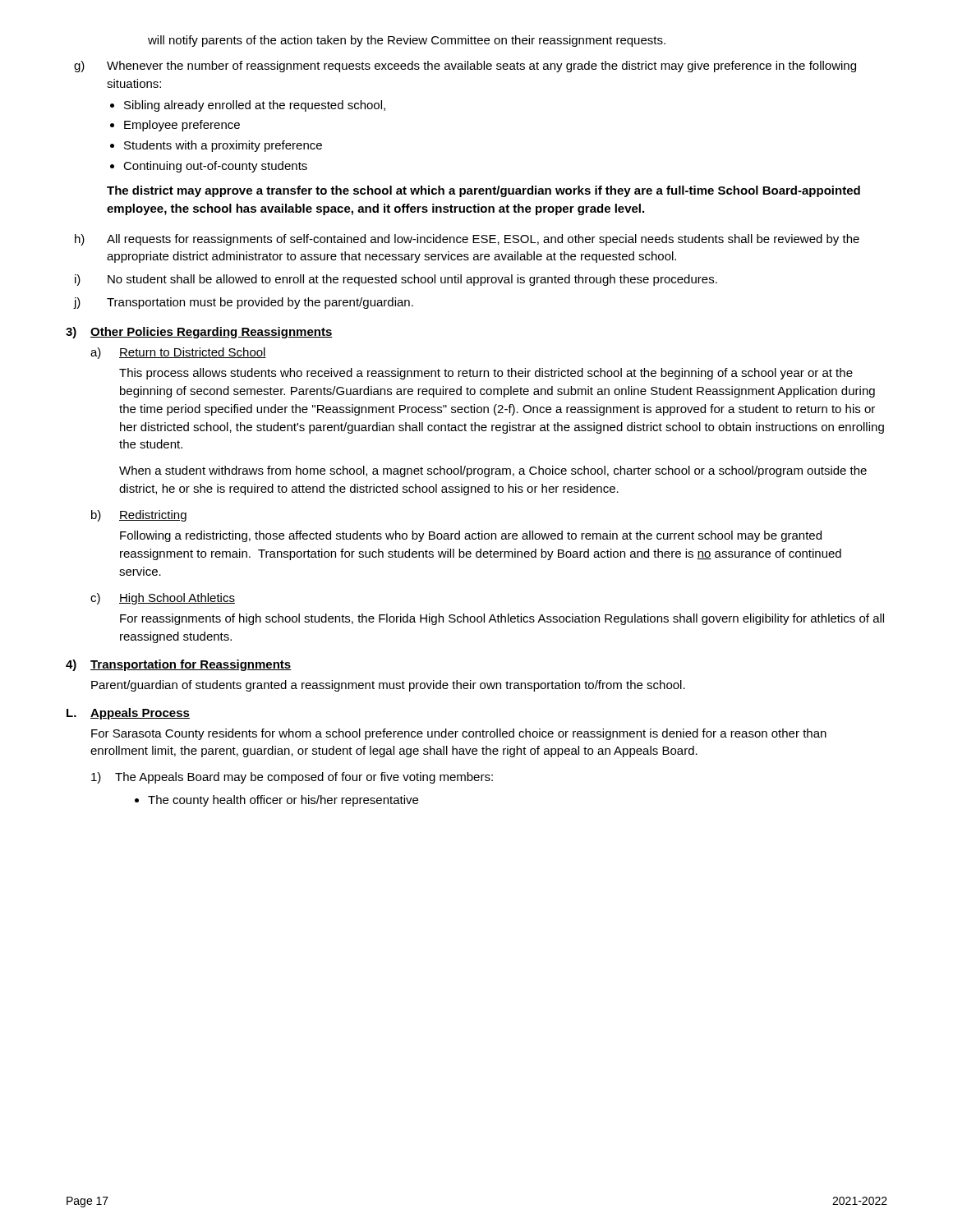Find the passage starting "c) High School Athletics"
953x1232 pixels.
point(163,599)
